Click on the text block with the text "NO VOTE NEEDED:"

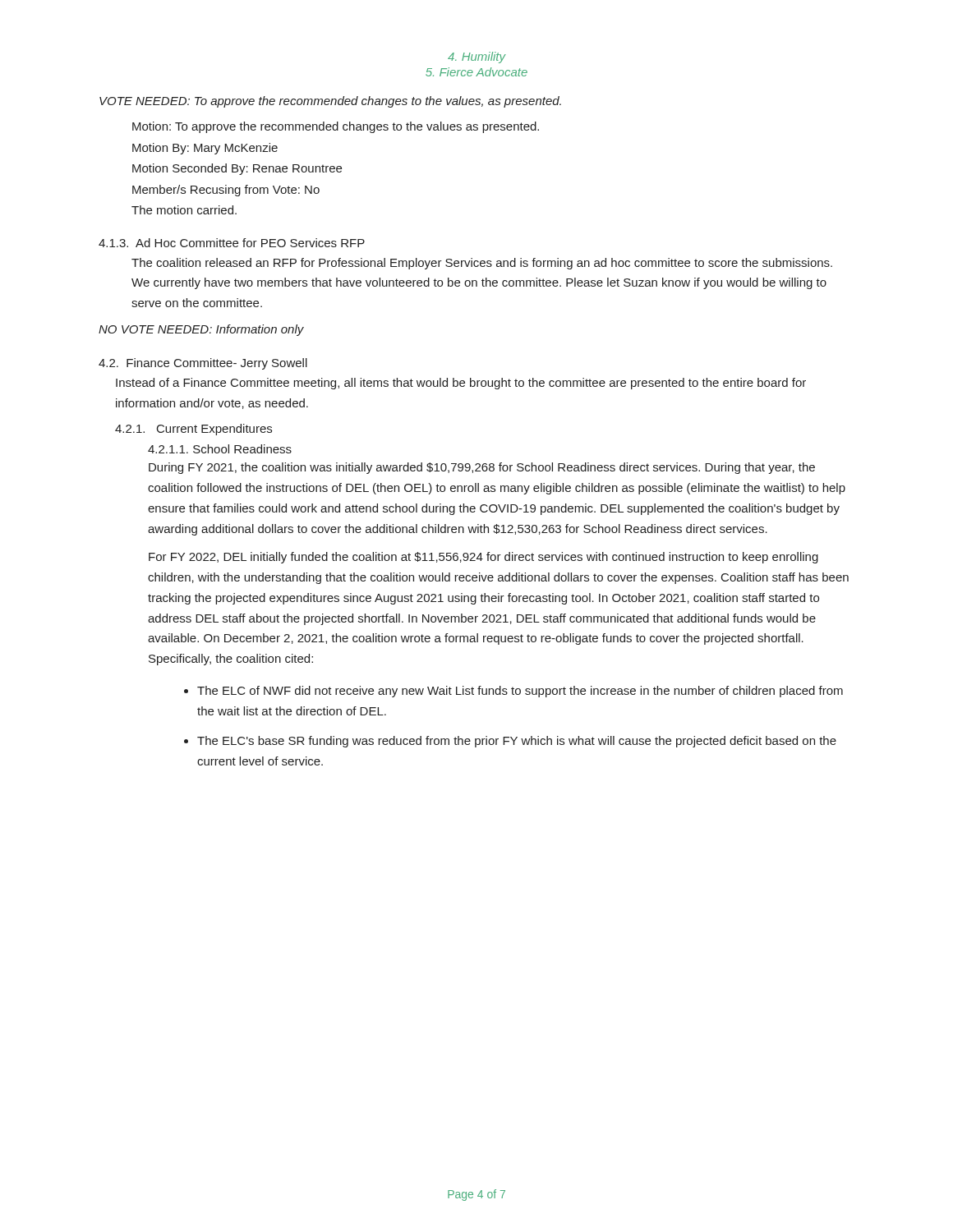[x=201, y=329]
